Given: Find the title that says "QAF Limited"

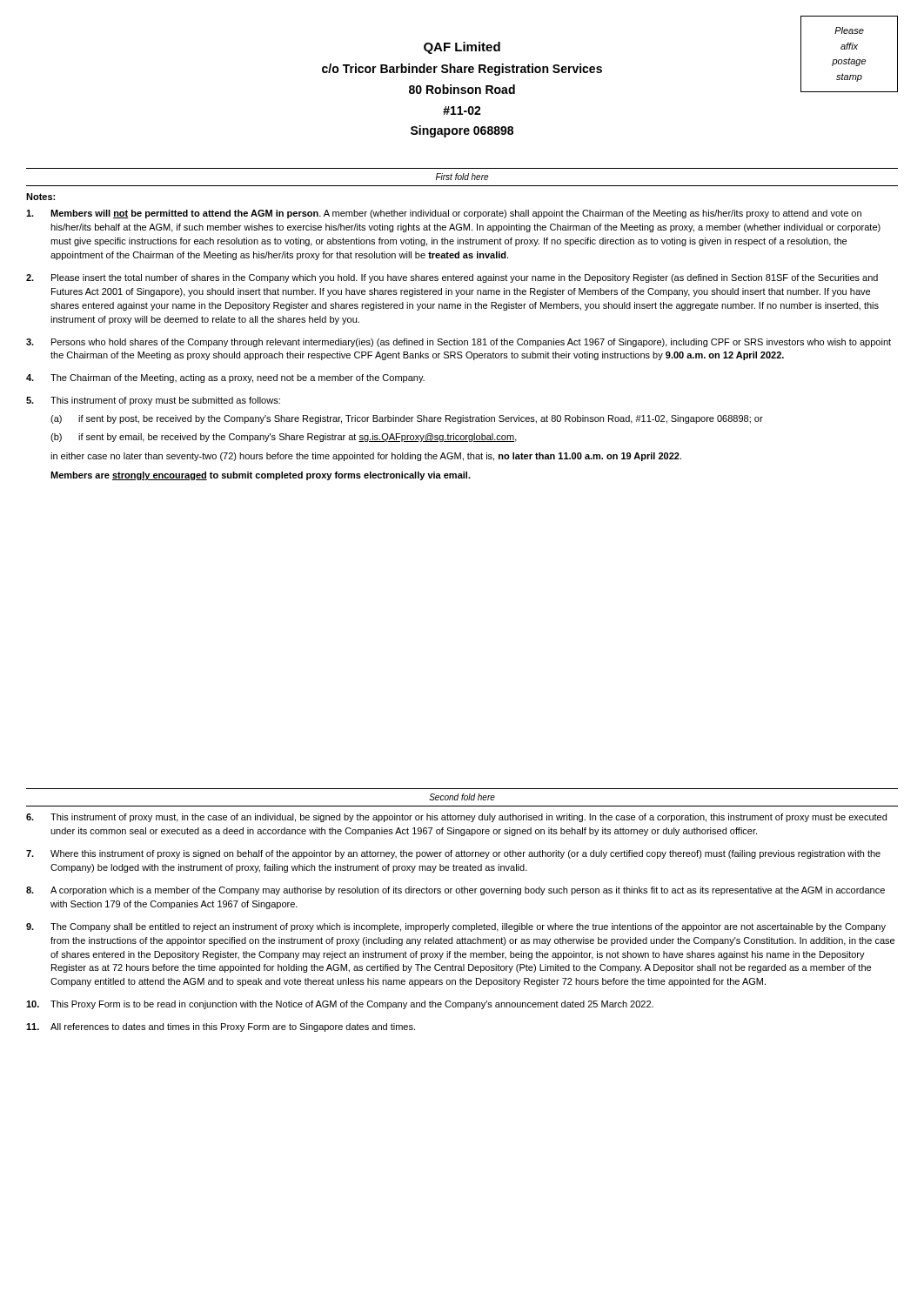Looking at the screenshot, I should pyautogui.click(x=462, y=47).
